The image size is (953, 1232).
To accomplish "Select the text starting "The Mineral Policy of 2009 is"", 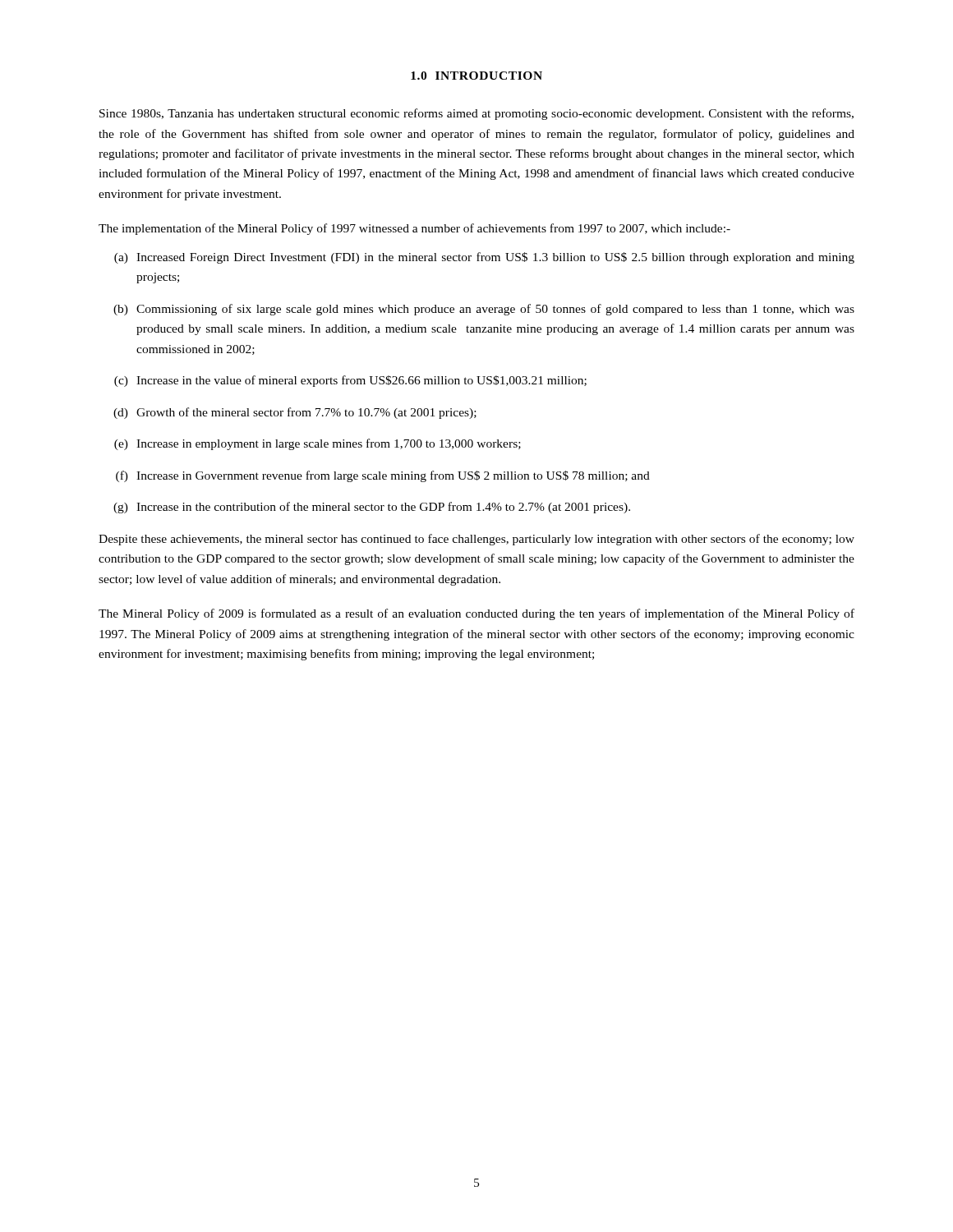I will 476,633.
